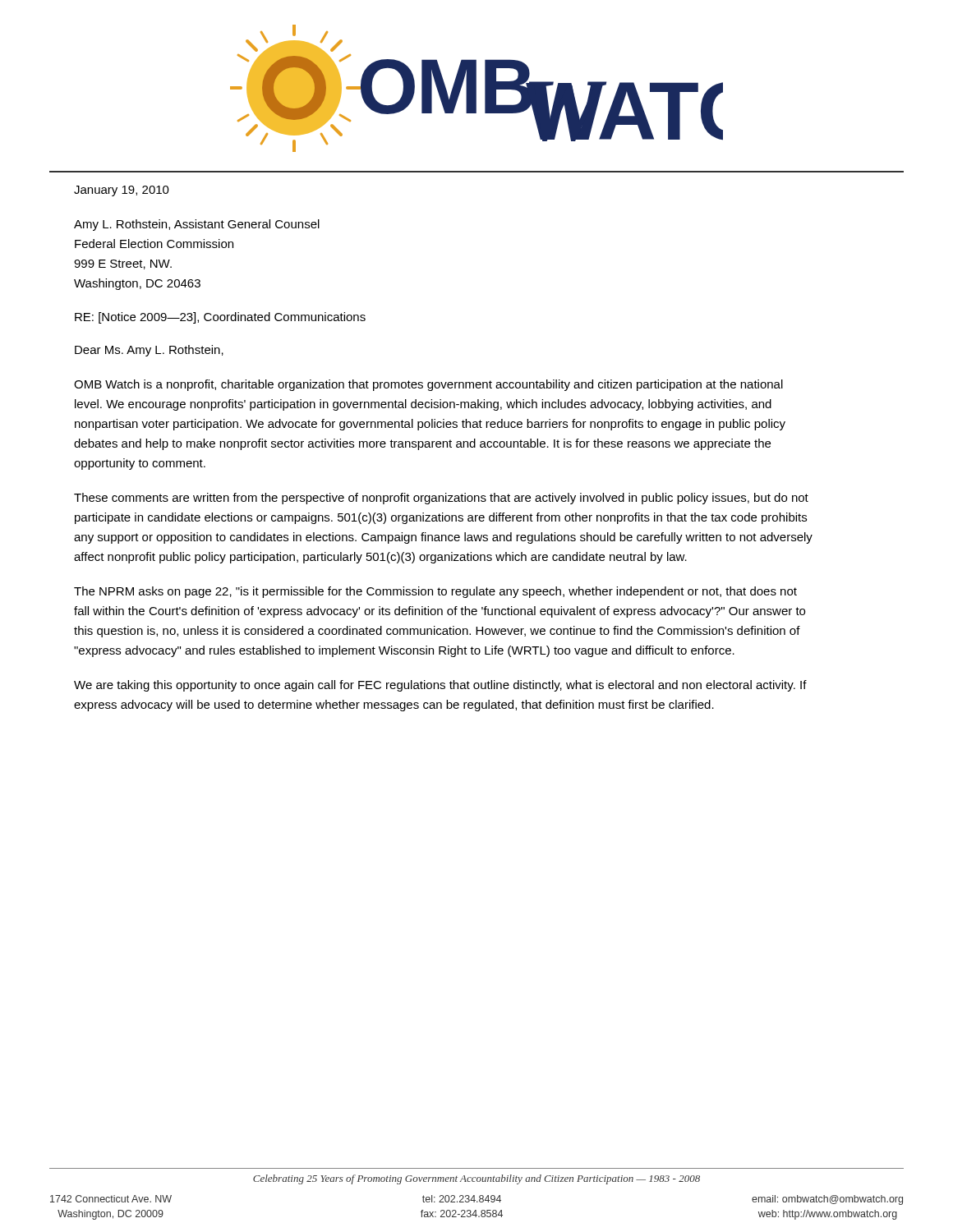Locate the logo

point(476,90)
